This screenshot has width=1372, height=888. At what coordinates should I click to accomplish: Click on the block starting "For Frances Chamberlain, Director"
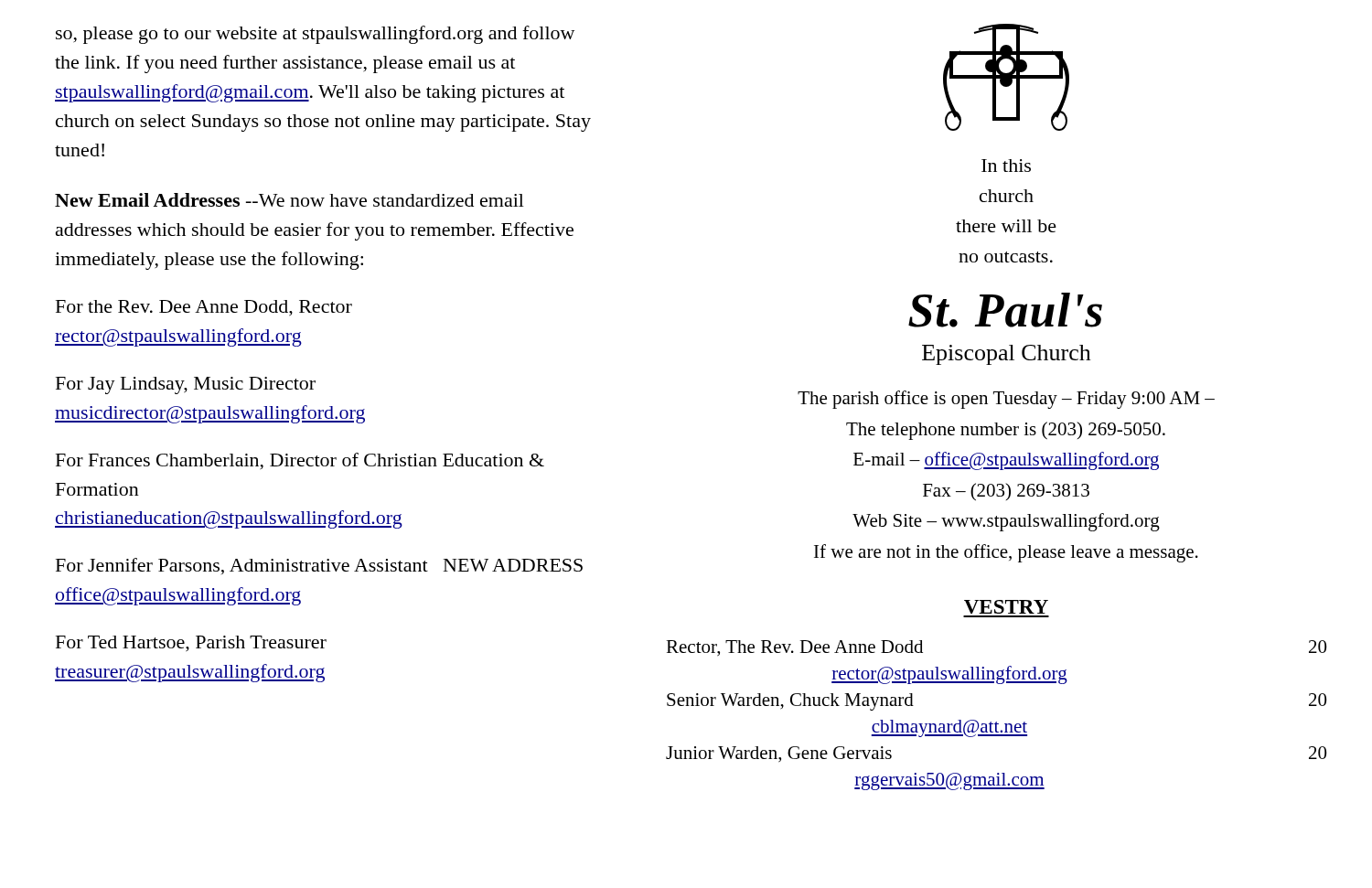click(300, 461)
